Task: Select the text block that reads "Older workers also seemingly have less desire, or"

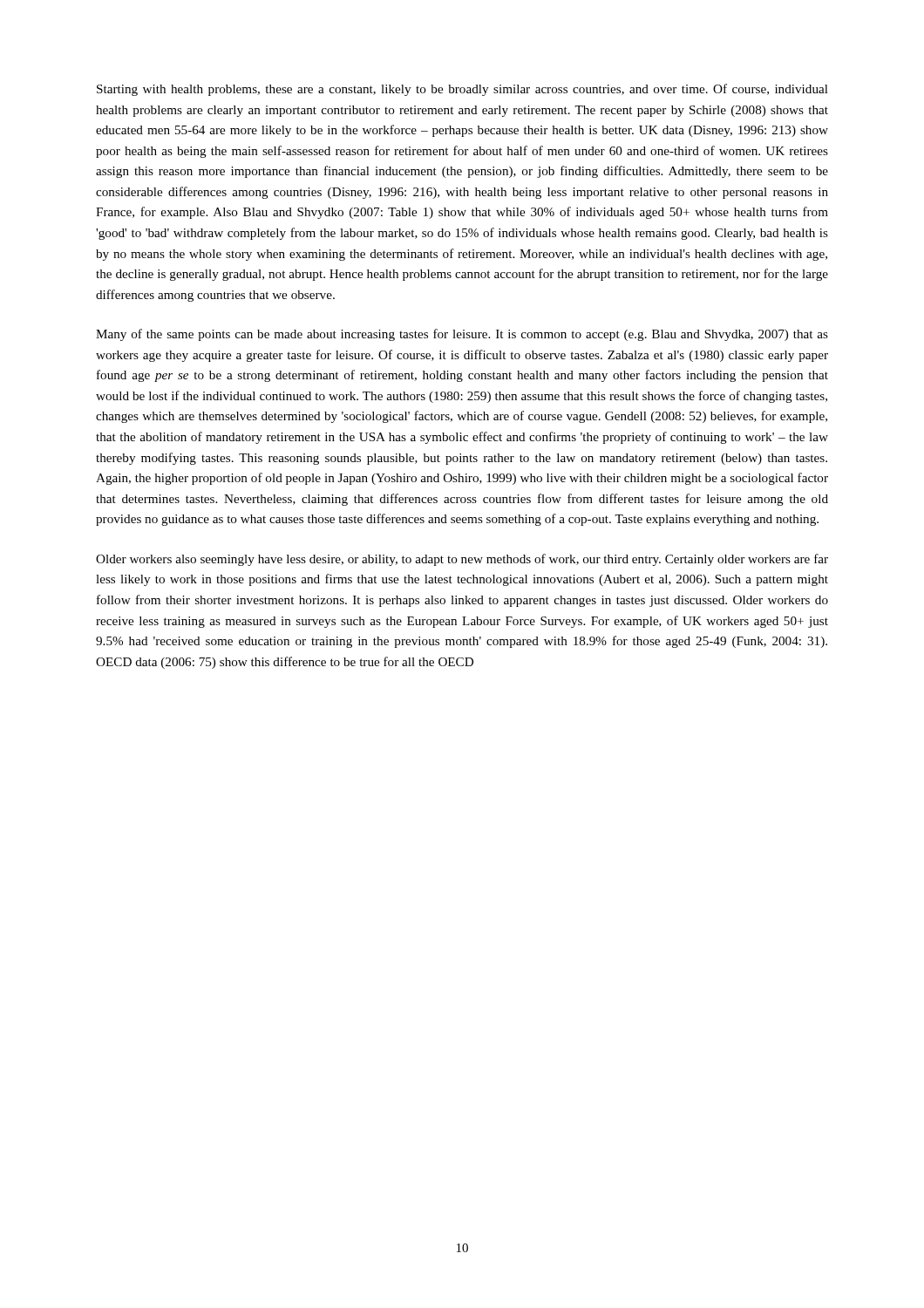Action: pyautogui.click(x=462, y=610)
